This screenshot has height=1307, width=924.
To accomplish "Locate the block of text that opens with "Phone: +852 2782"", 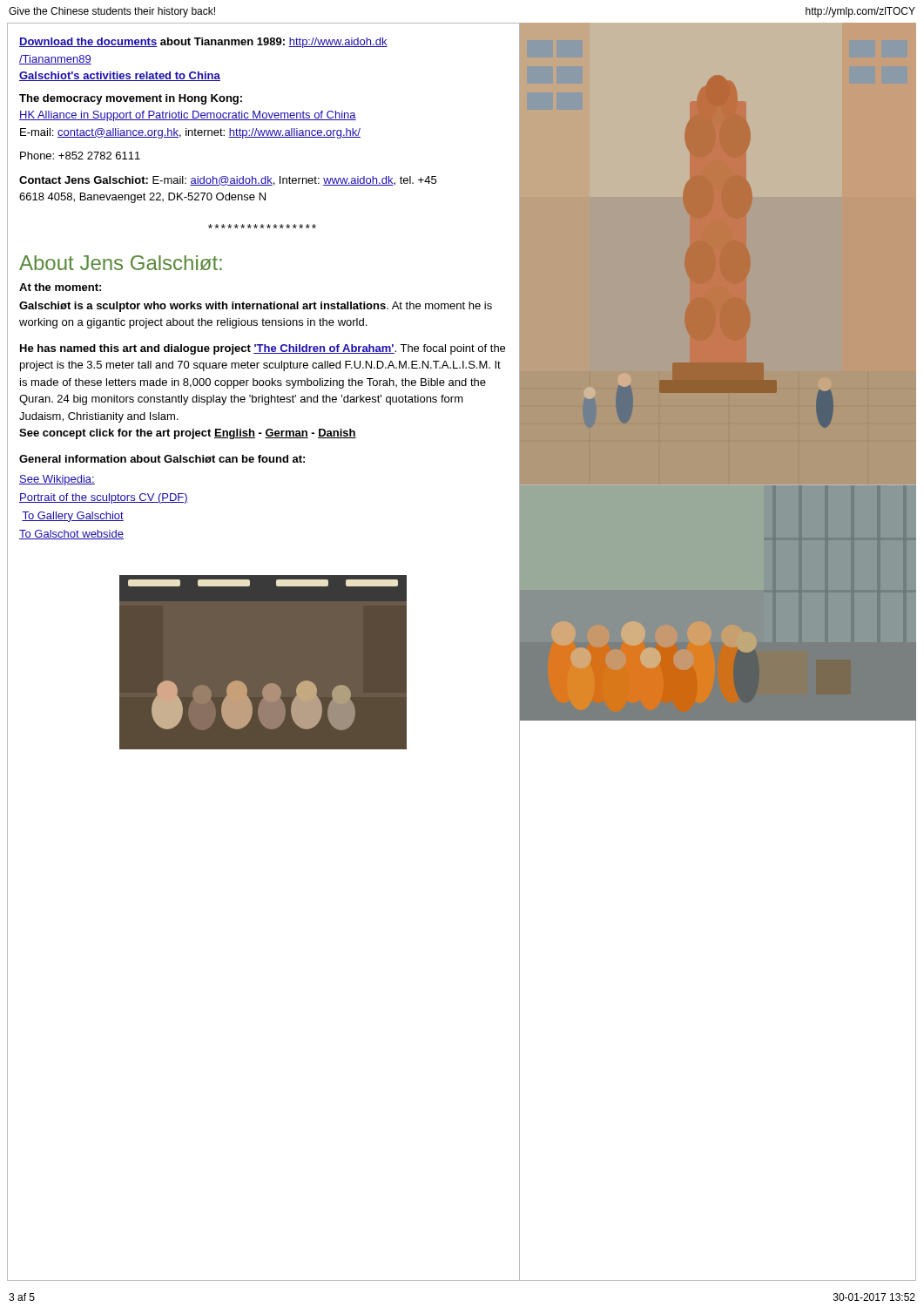I will click(80, 156).
